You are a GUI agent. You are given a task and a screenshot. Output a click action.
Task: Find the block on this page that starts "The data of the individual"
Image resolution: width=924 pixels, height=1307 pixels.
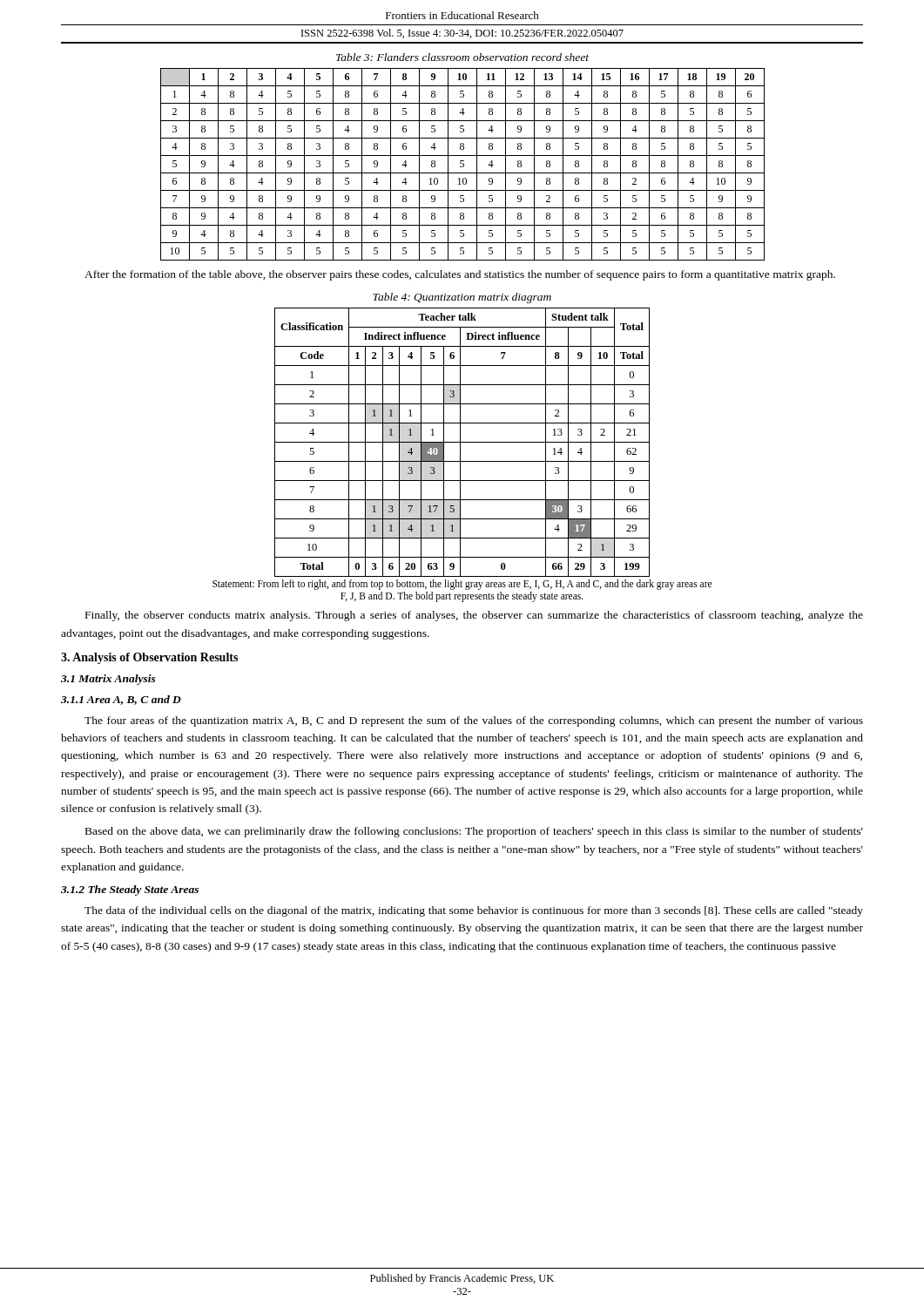tap(462, 928)
